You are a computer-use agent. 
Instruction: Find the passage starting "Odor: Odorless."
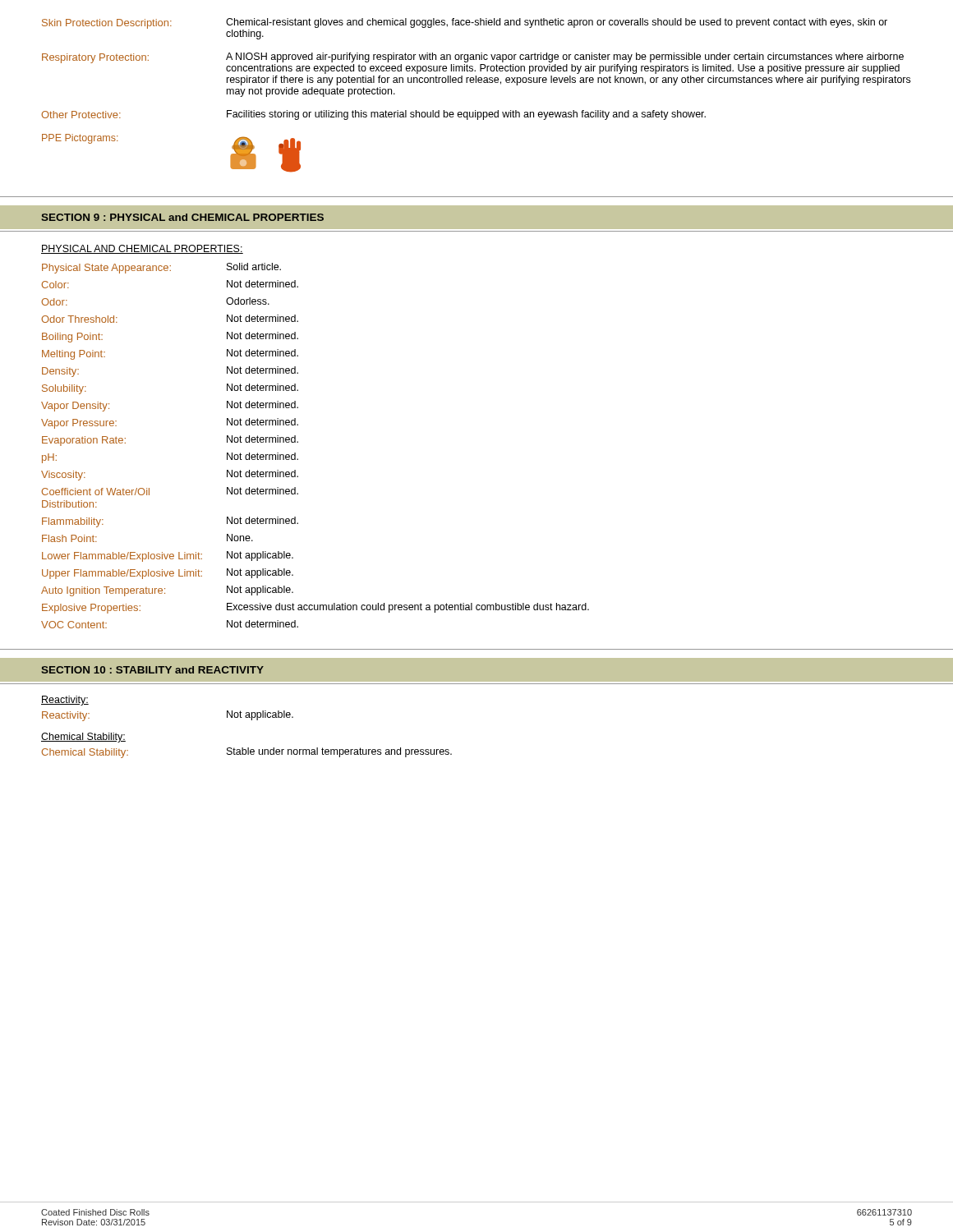(58, 300)
